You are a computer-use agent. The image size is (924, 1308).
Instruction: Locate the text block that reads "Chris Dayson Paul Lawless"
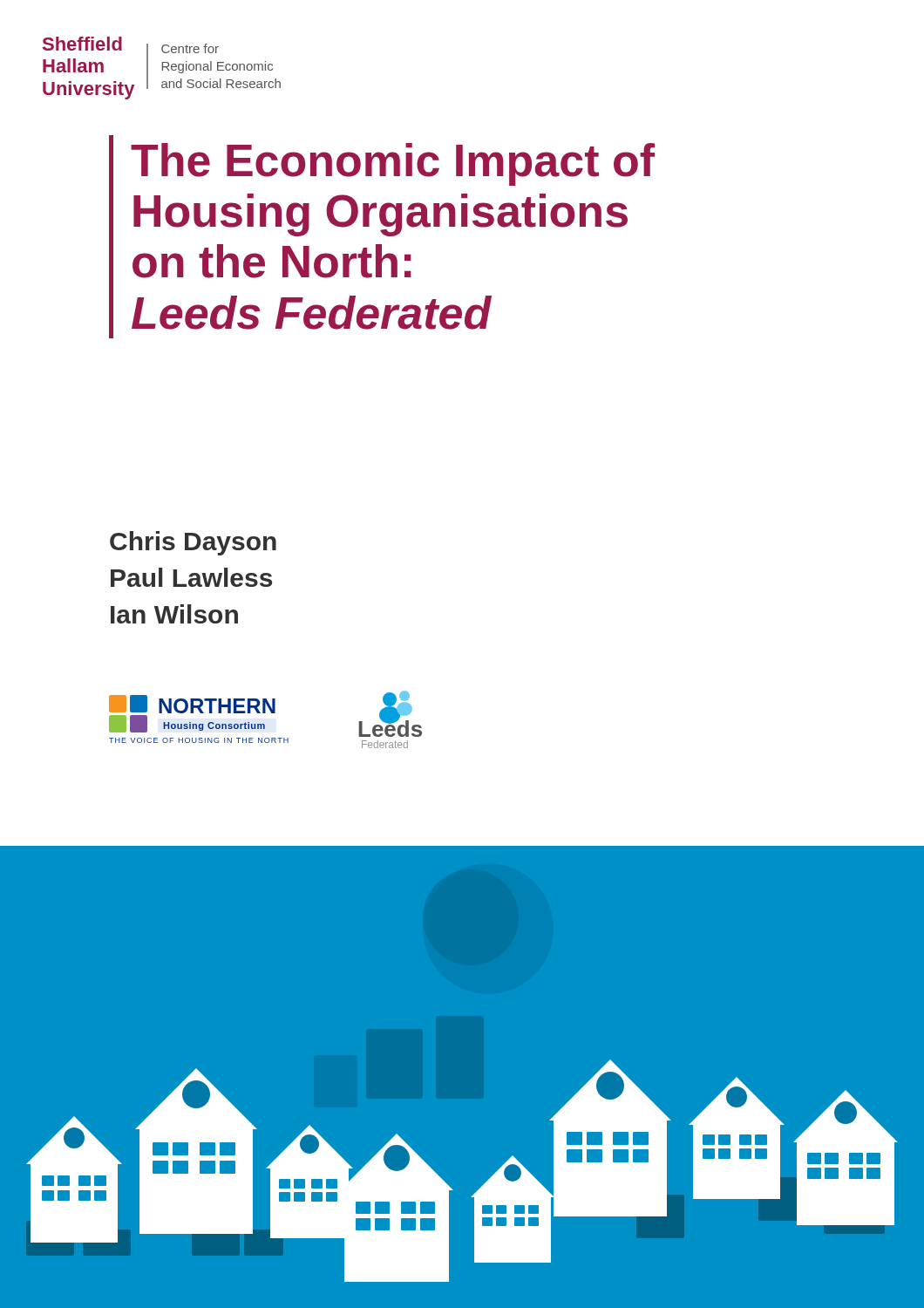tap(193, 578)
